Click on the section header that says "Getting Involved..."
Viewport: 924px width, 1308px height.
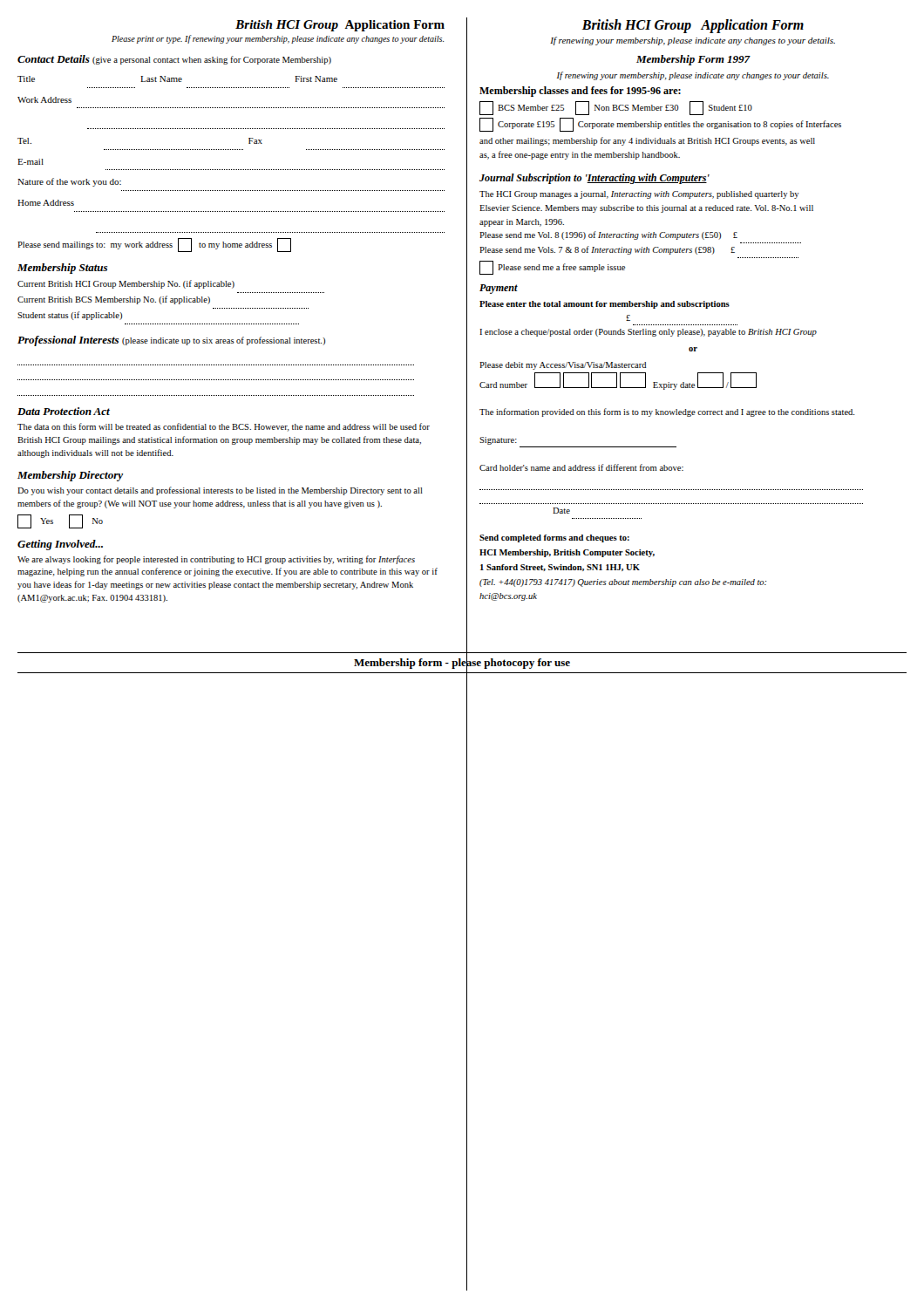pyautogui.click(x=61, y=543)
